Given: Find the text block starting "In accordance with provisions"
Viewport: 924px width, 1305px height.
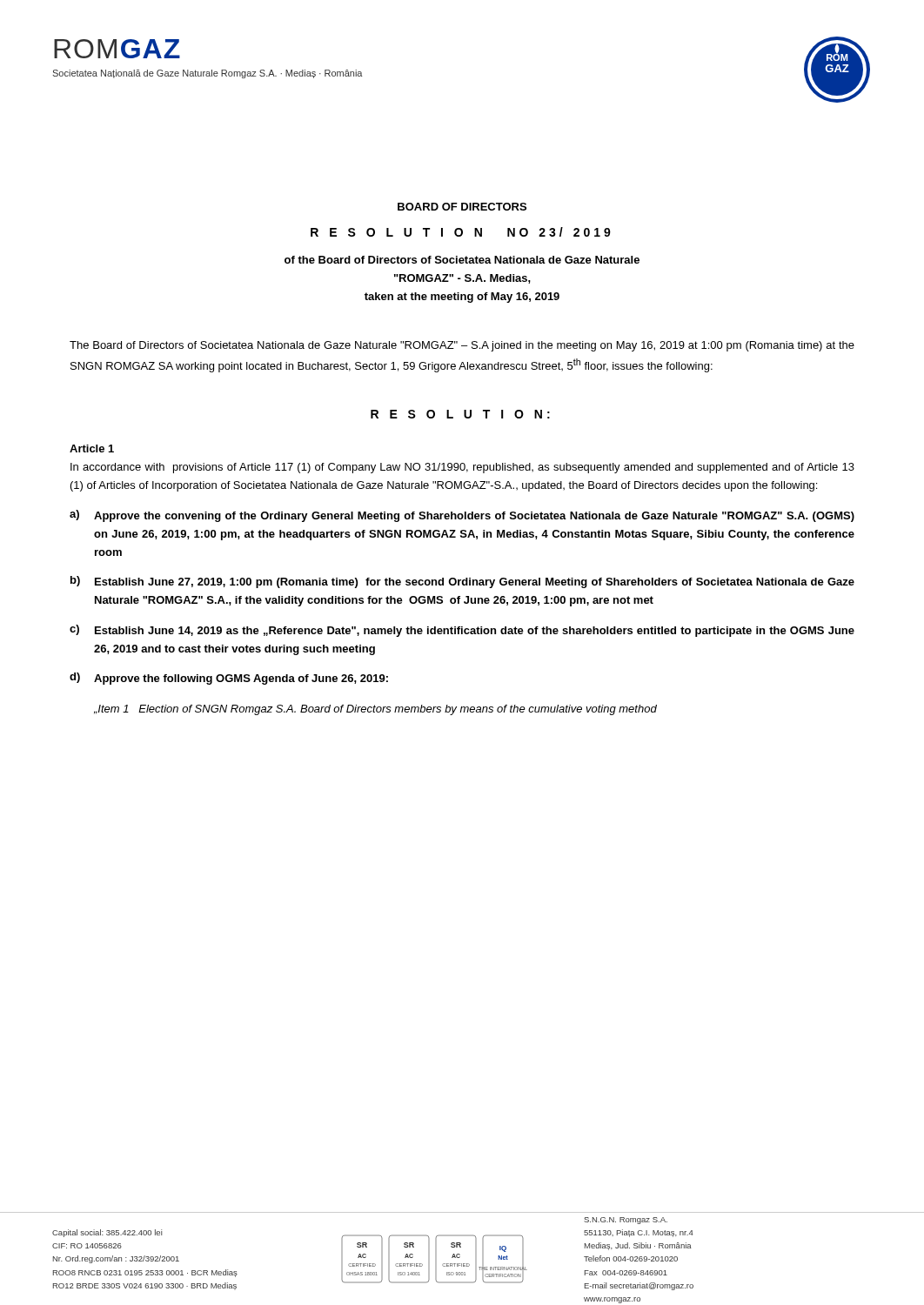Looking at the screenshot, I should click(x=462, y=476).
